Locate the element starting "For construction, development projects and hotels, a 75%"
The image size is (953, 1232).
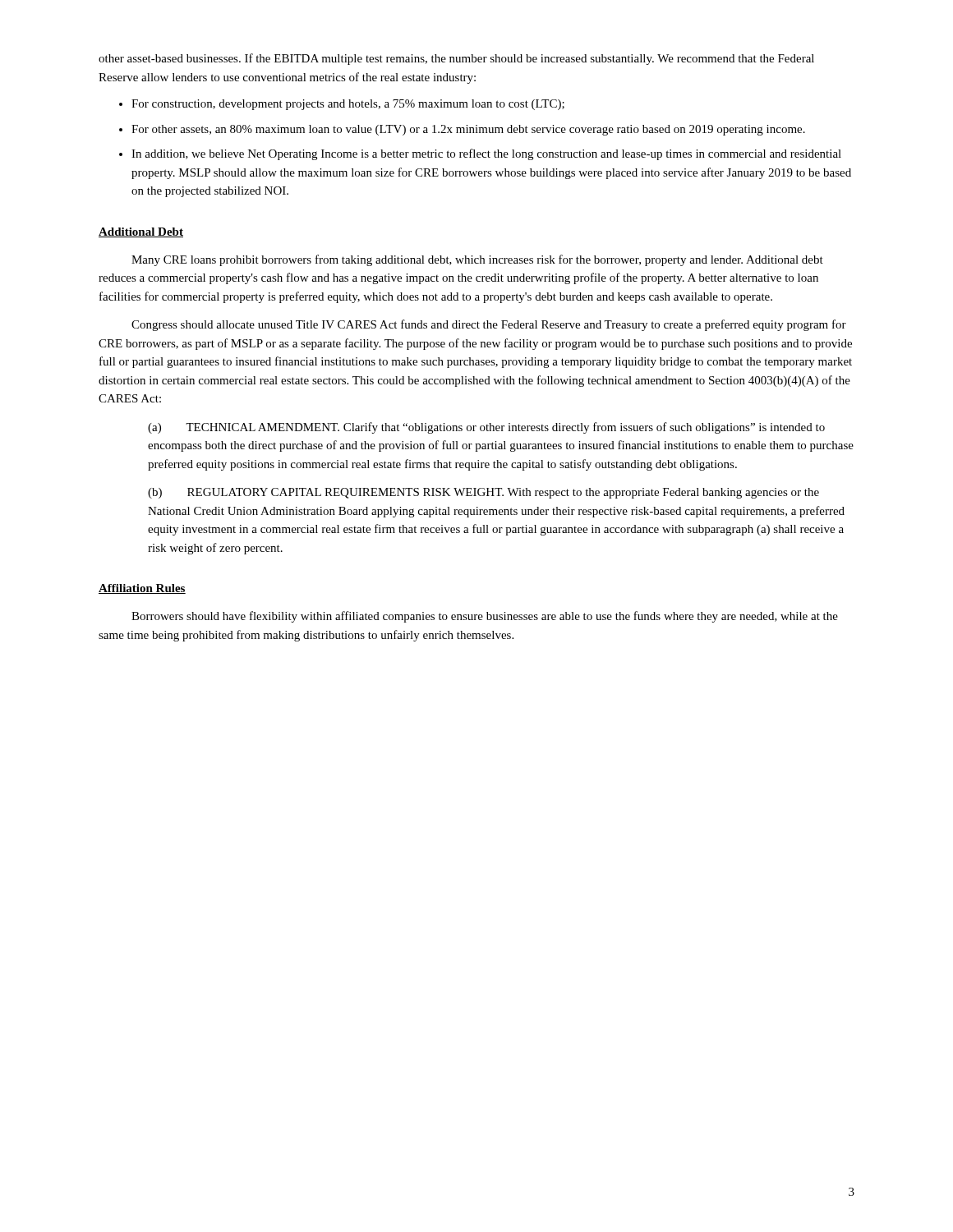coord(348,103)
